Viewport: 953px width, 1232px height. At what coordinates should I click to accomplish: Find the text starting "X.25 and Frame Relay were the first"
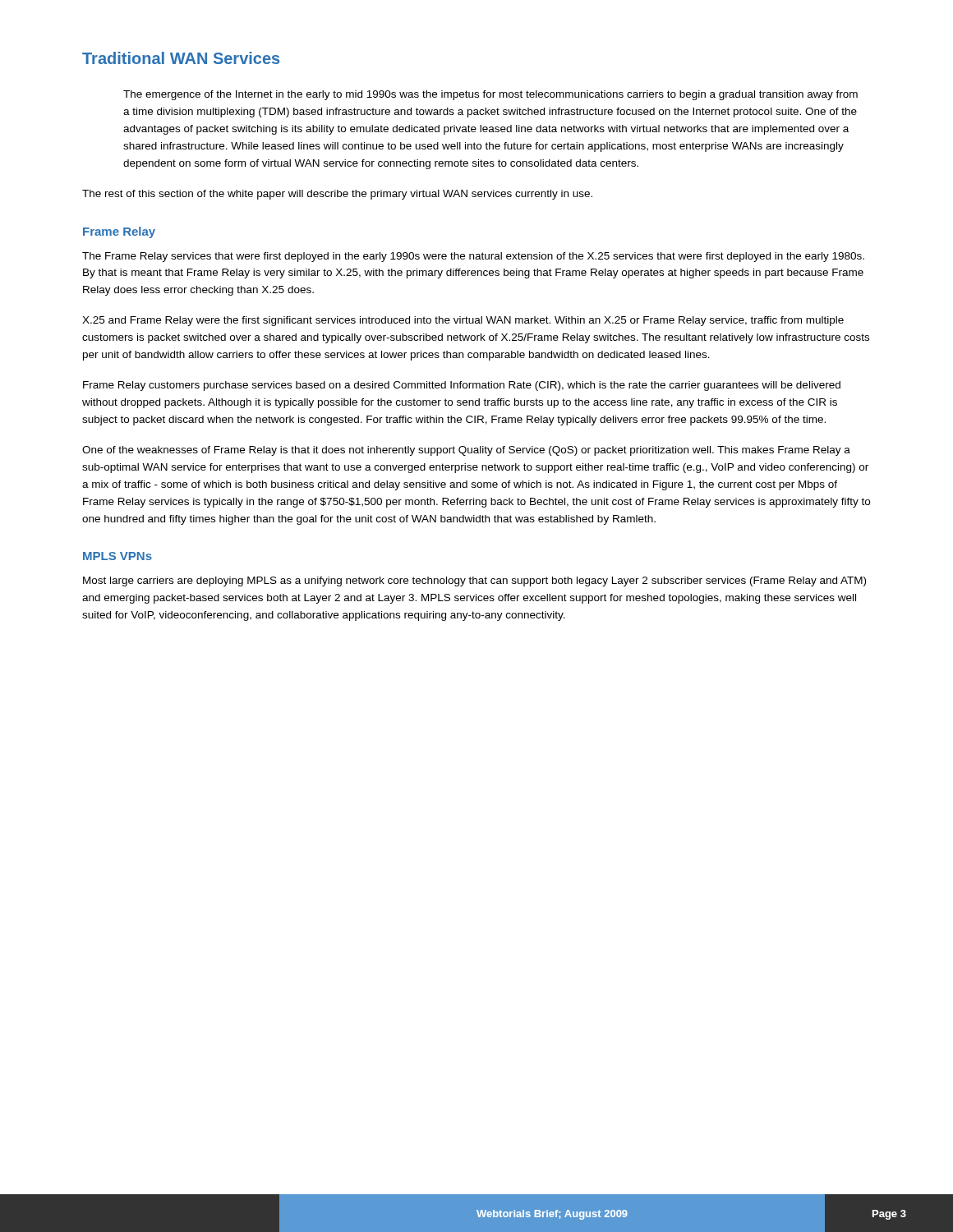pyautogui.click(x=476, y=337)
